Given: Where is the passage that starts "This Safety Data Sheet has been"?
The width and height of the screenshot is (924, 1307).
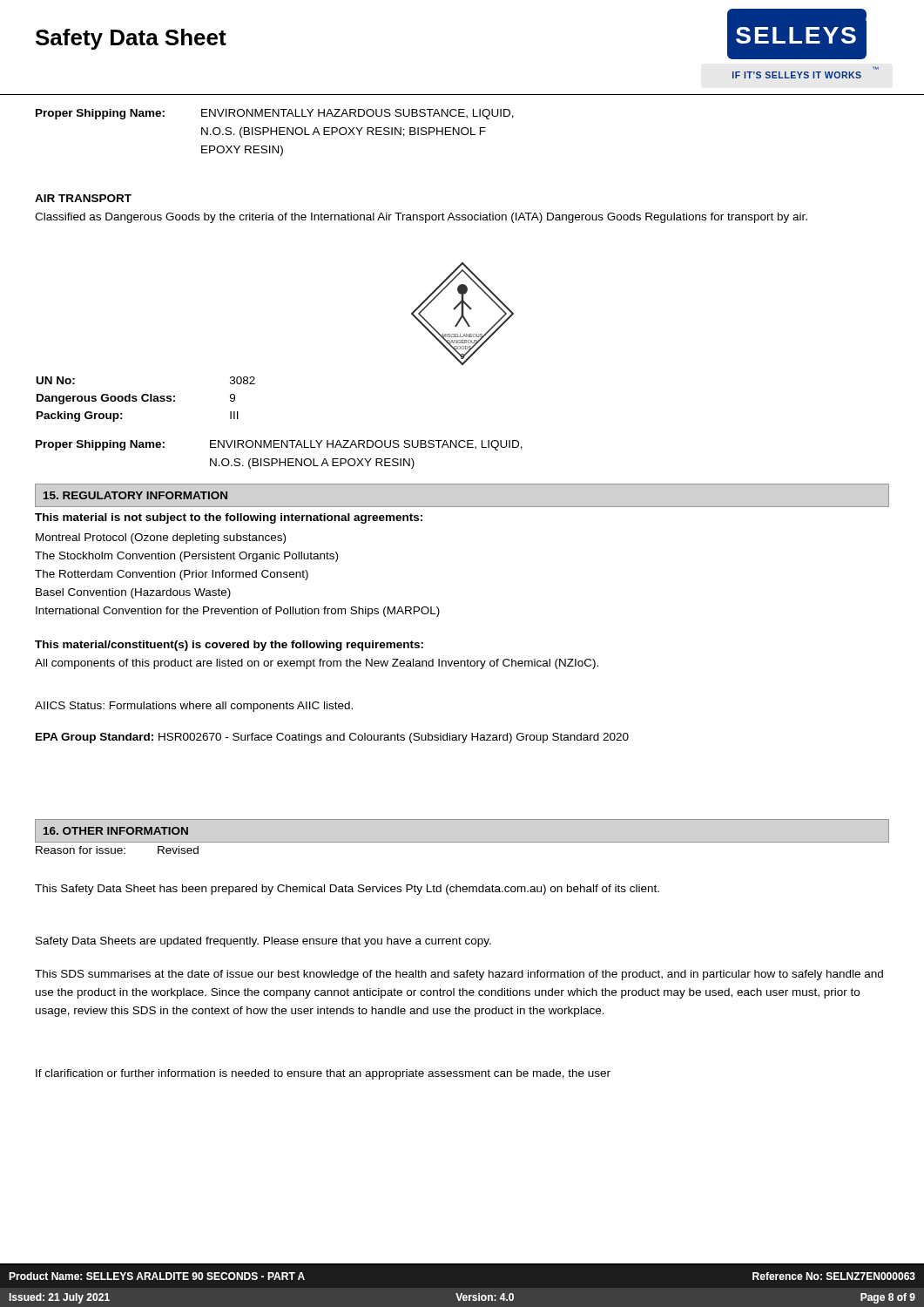Looking at the screenshot, I should click(x=348, y=888).
